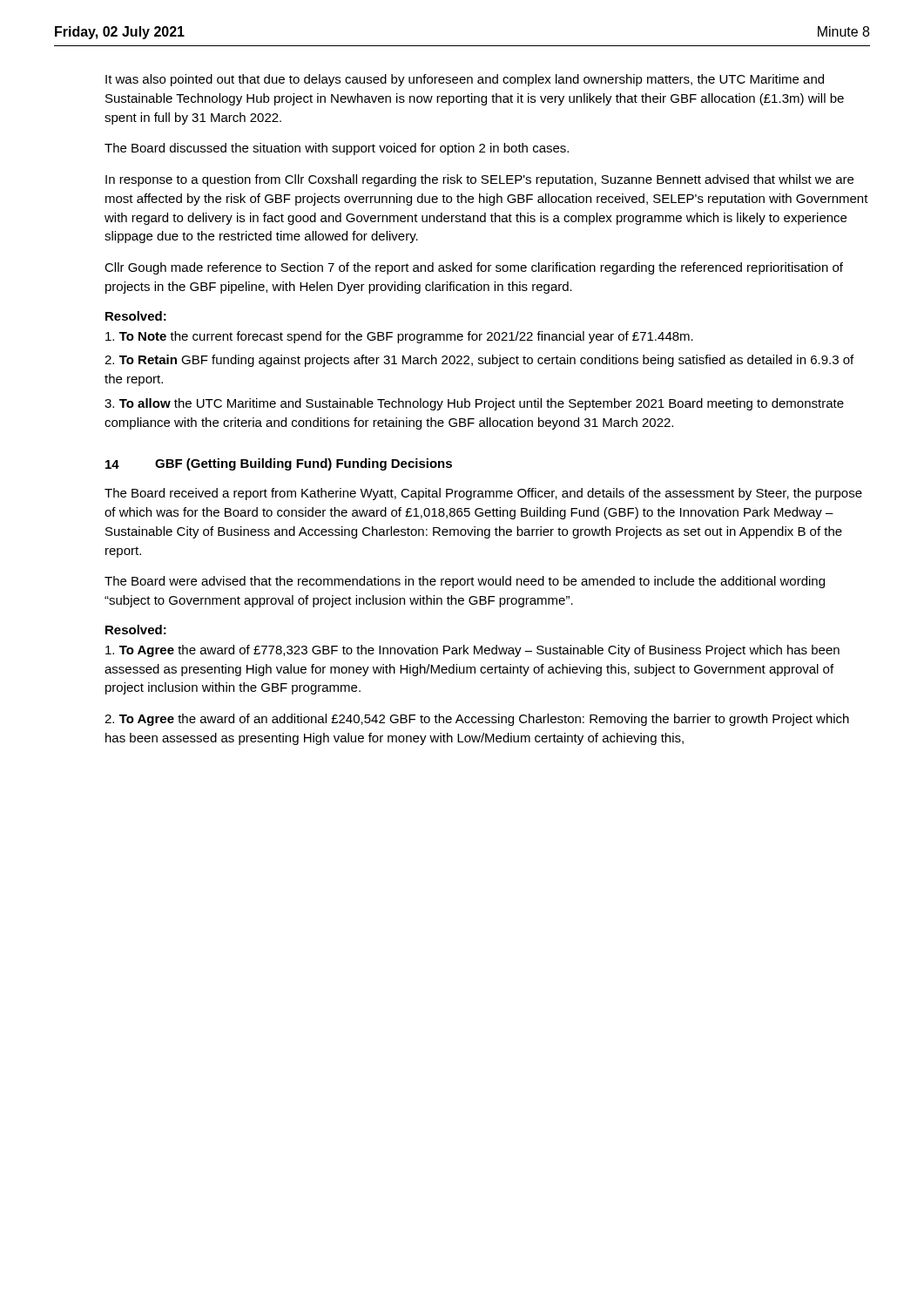Point to the block beginning "3. To allow the"
This screenshot has height=1307, width=924.
pos(474,412)
